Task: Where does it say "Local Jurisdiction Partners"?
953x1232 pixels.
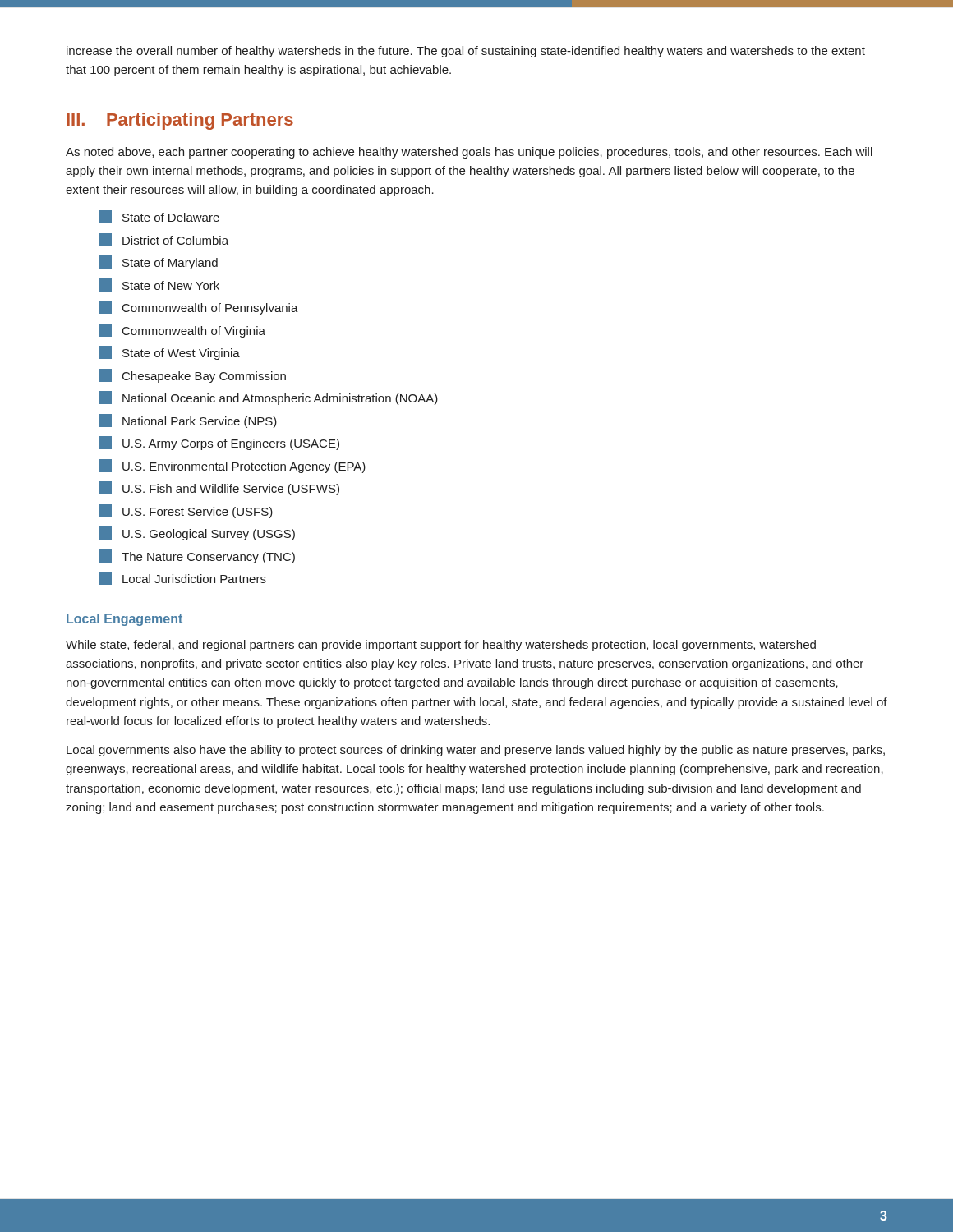Action: point(182,579)
